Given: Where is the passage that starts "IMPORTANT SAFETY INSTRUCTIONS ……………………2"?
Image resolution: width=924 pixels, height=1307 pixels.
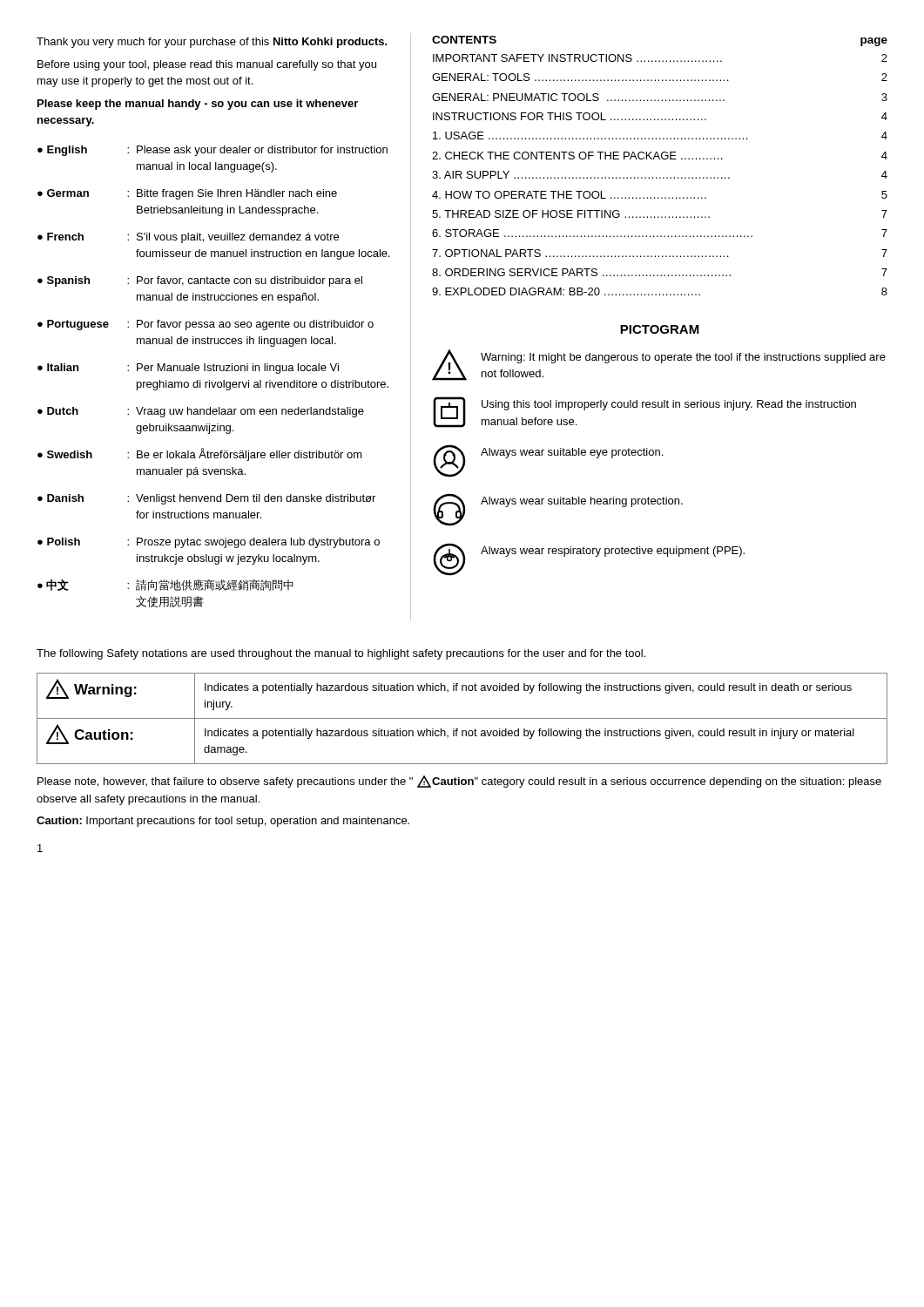Looking at the screenshot, I should click(660, 175).
